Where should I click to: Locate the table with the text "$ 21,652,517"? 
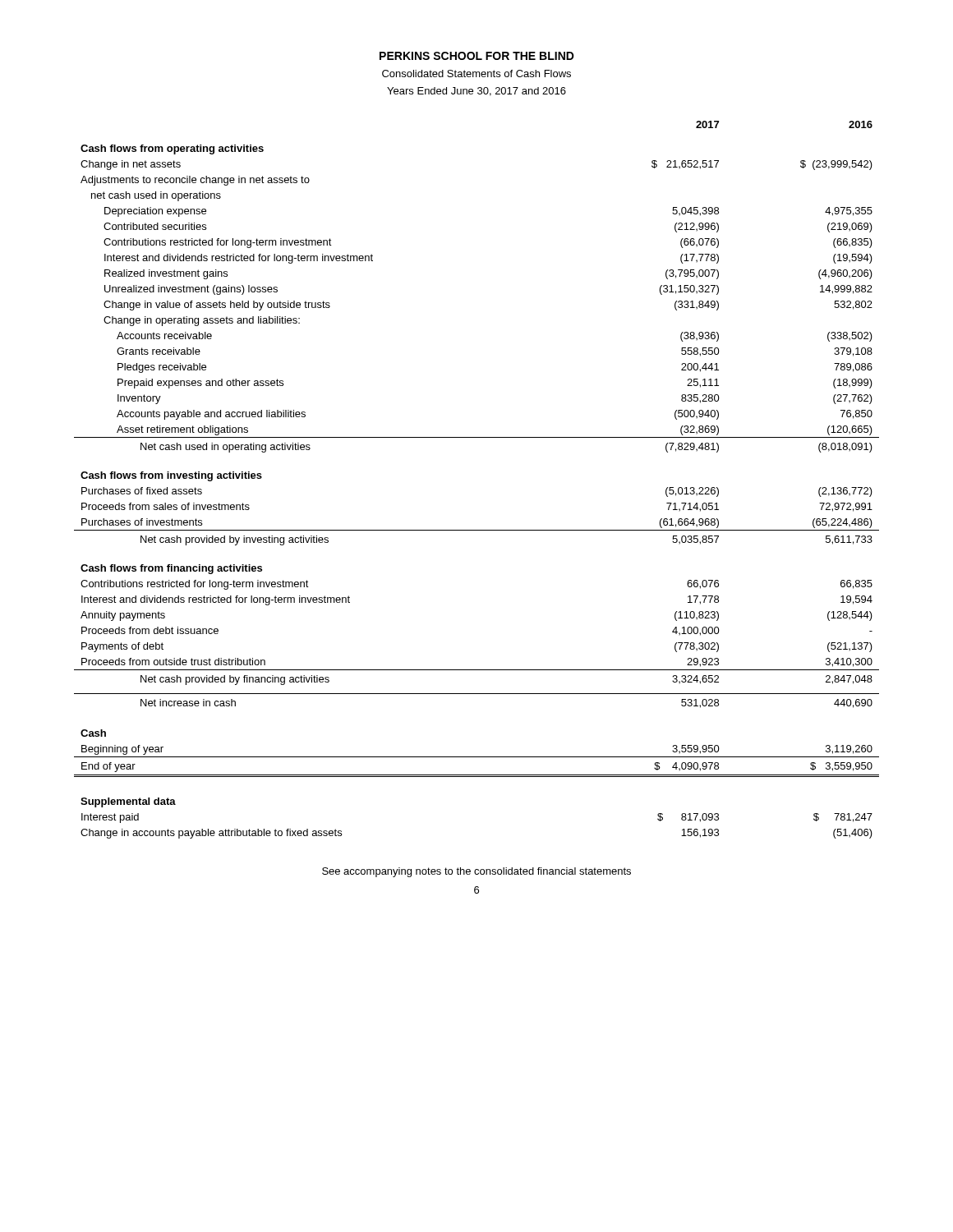tap(476, 478)
